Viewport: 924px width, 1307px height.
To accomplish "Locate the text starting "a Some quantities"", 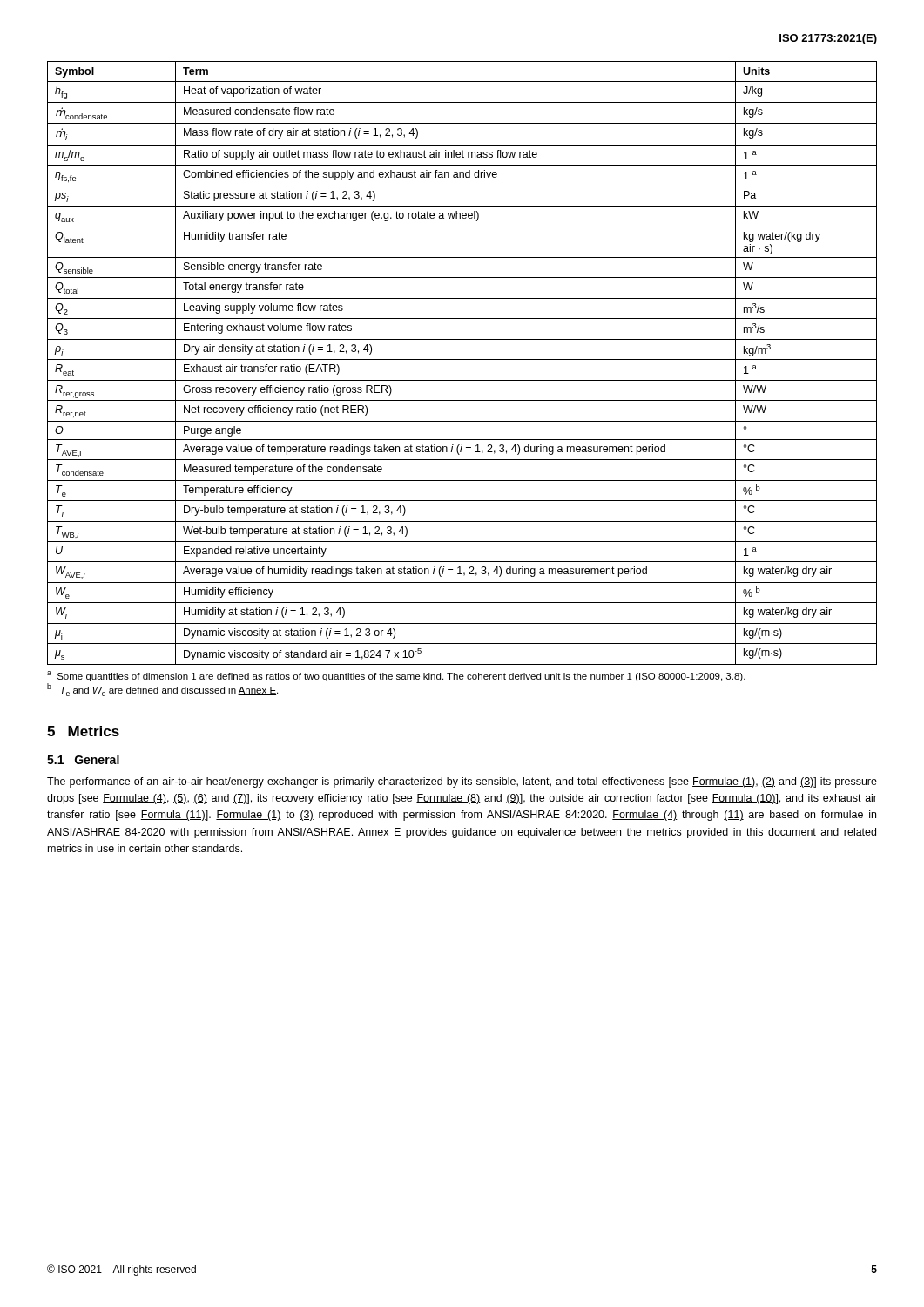I will coord(396,674).
